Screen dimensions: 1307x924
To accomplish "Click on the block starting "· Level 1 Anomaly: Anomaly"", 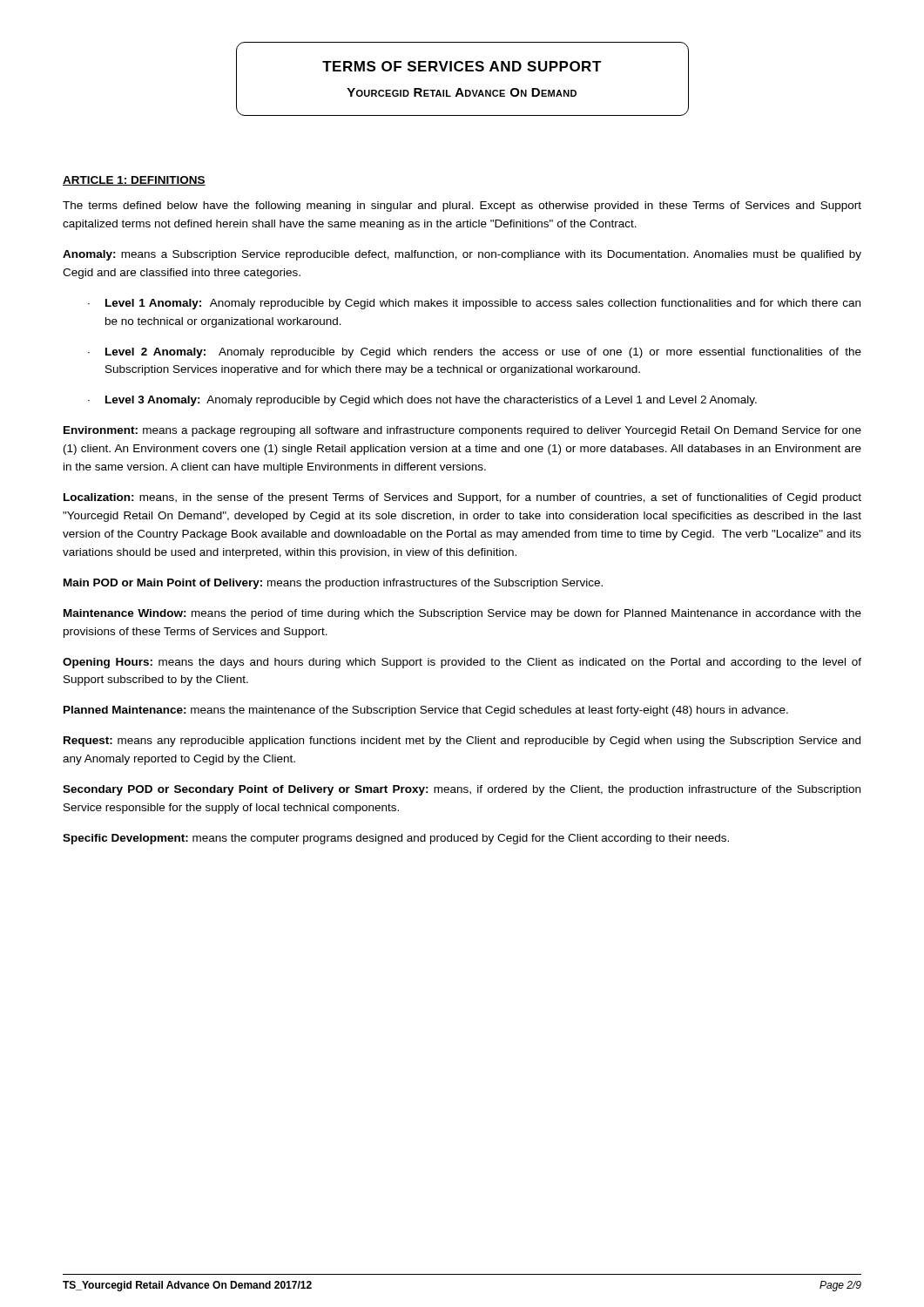I will click(474, 312).
